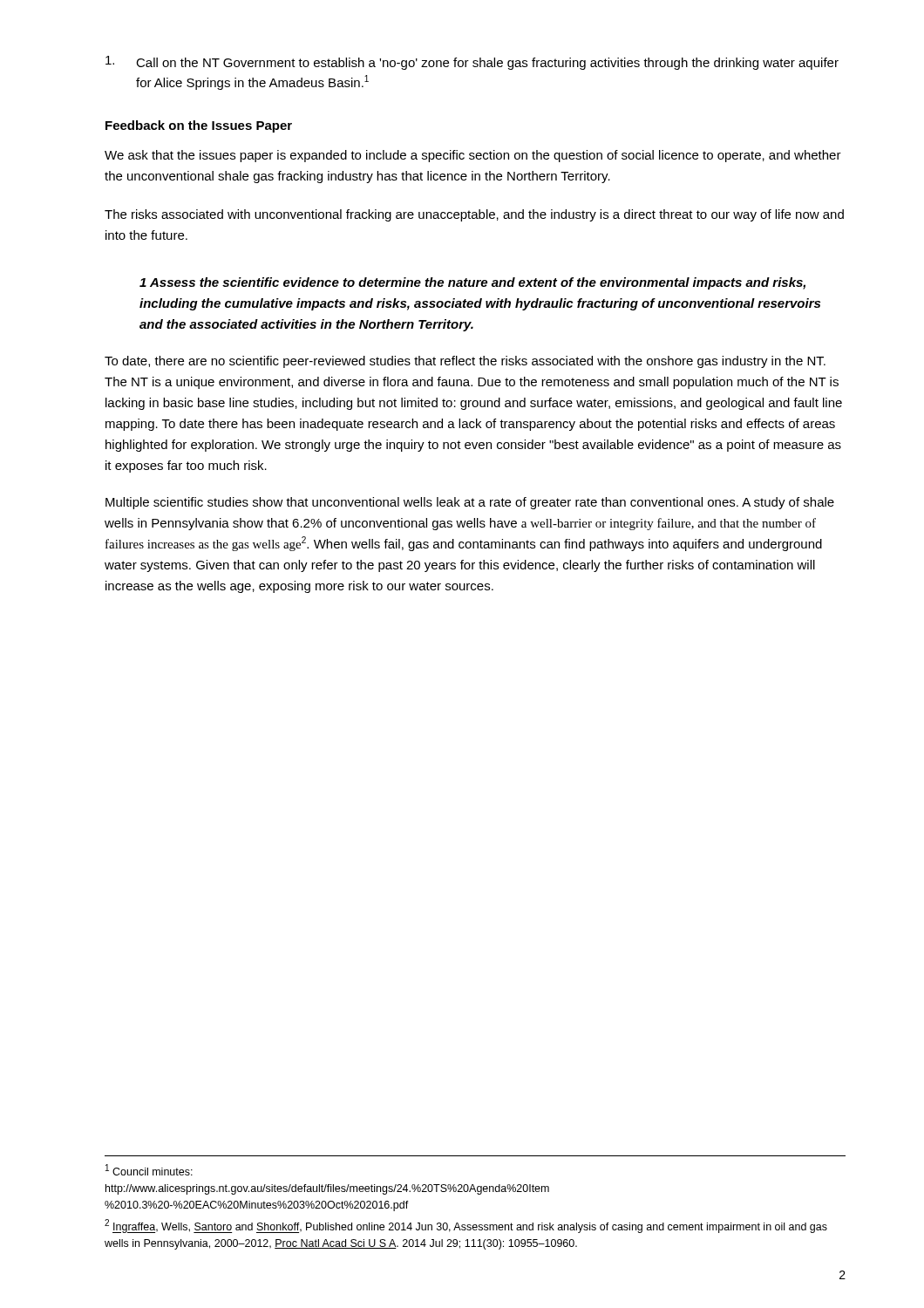Find the list item that reads "Call on the"
924x1308 pixels.
coord(475,73)
